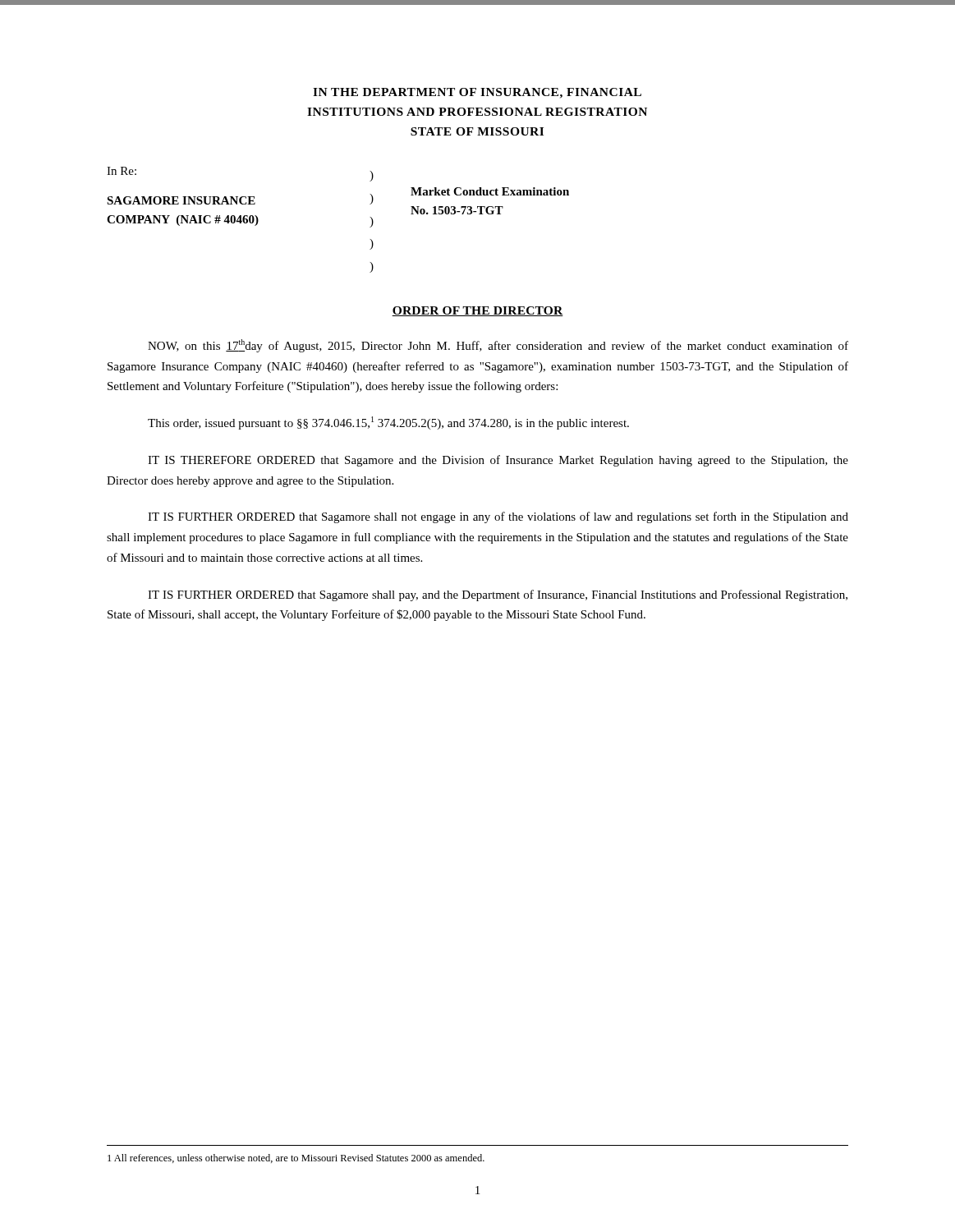Locate the title

pos(478,112)
